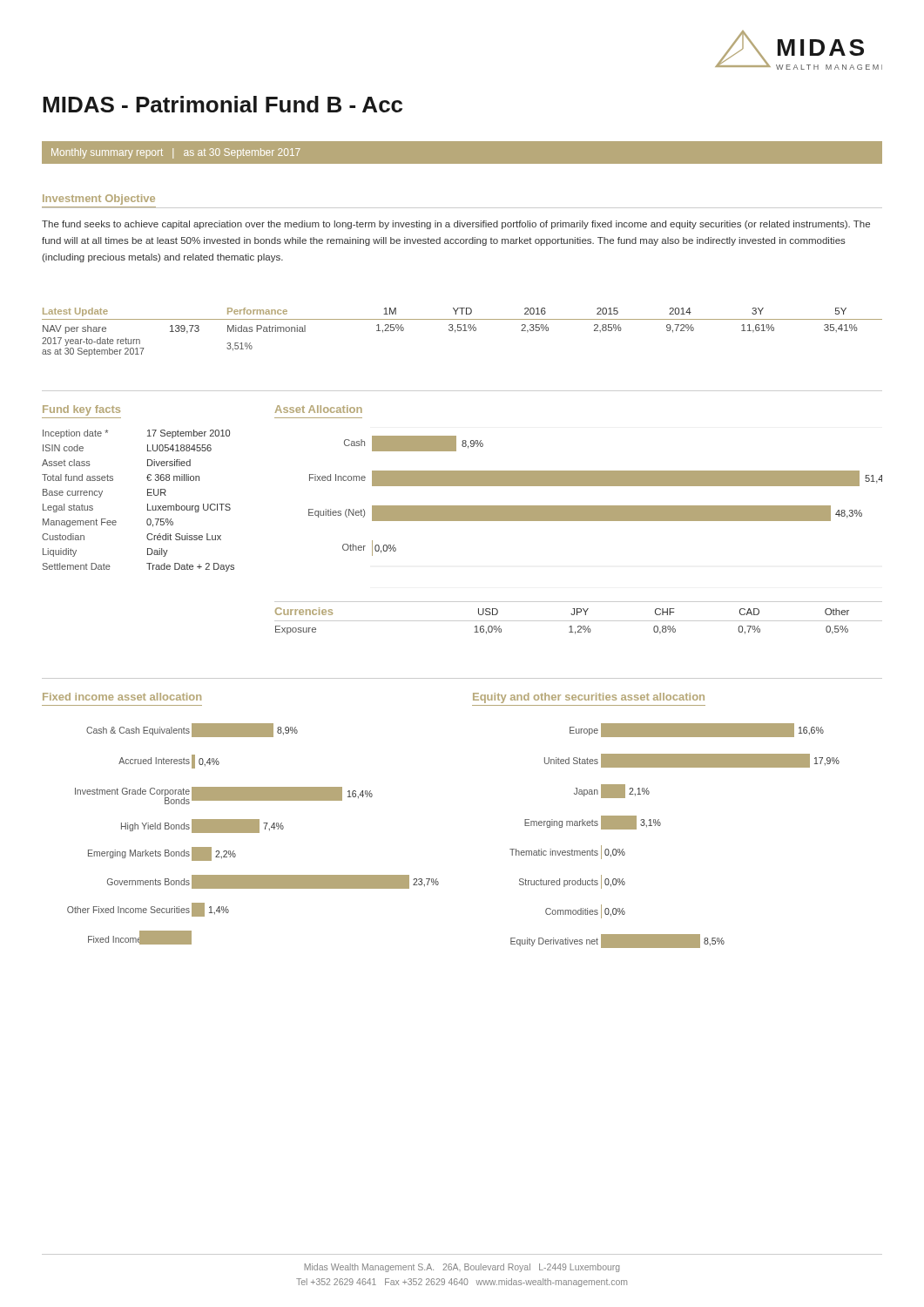Point to the title beginning "MIDAS - Patrimonial Fund B"

tap(222, 105)
